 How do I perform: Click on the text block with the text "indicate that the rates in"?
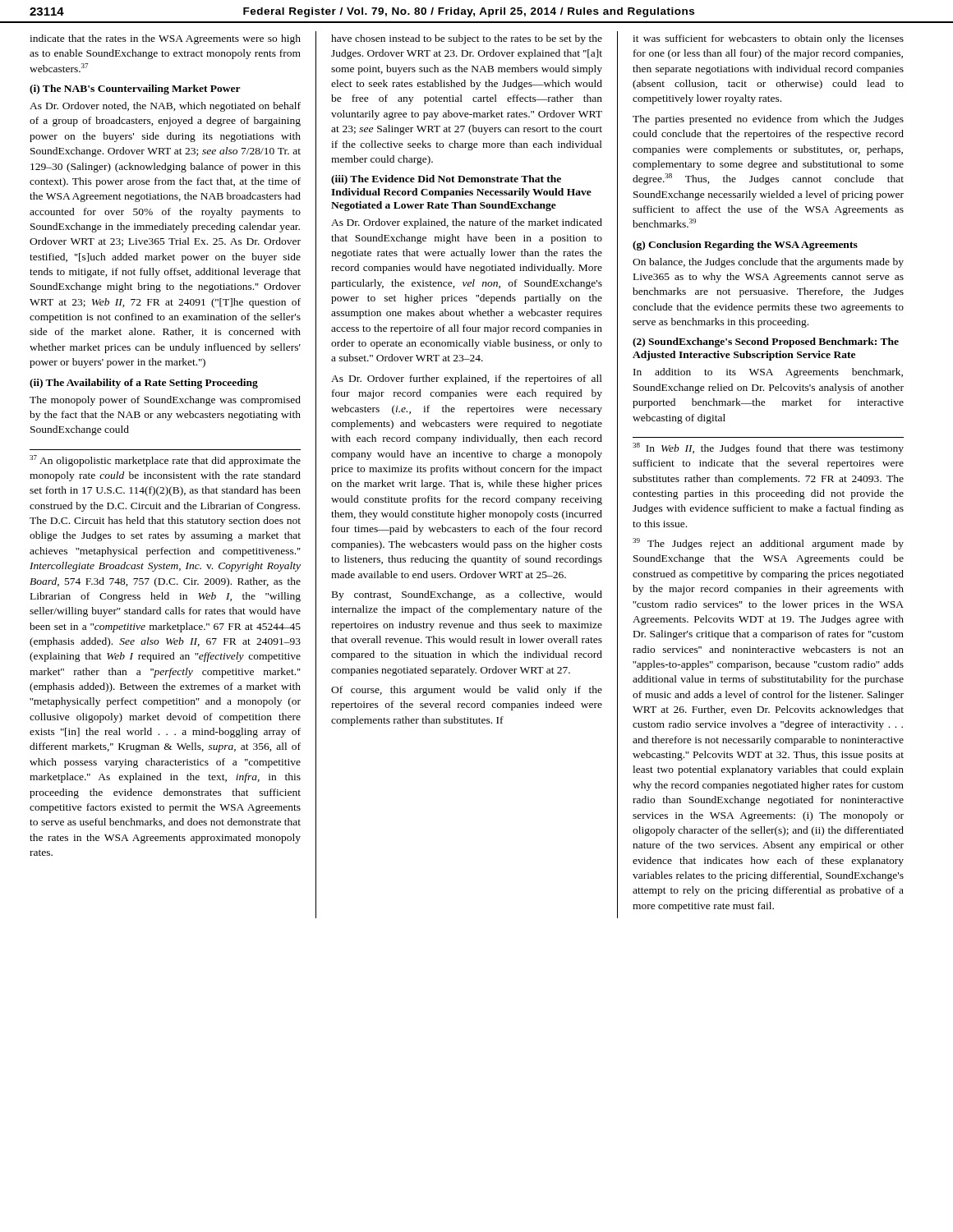pos(165,54)
